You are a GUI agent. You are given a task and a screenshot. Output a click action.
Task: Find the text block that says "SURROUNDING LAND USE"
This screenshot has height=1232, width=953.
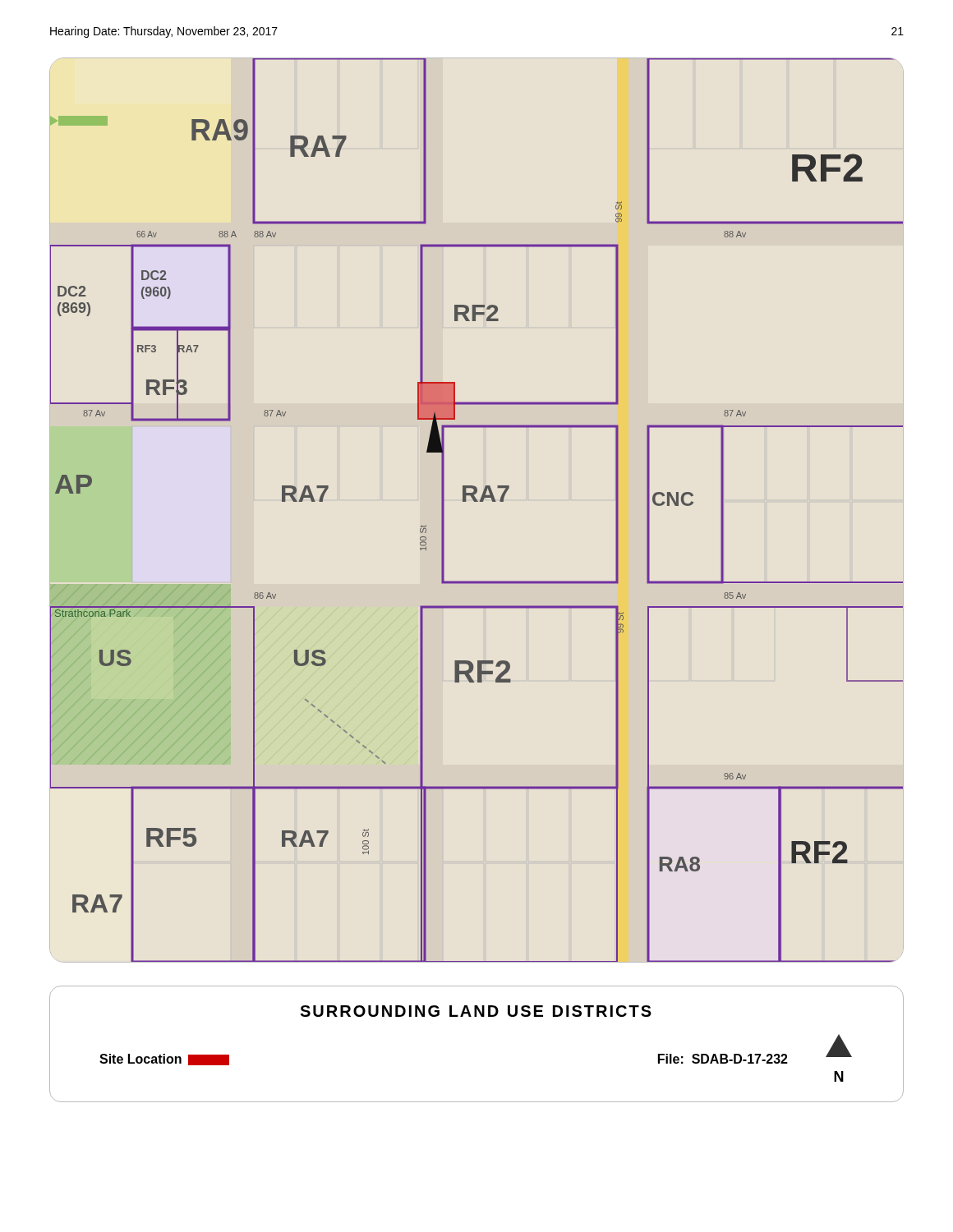click(x=476, y=1011)
